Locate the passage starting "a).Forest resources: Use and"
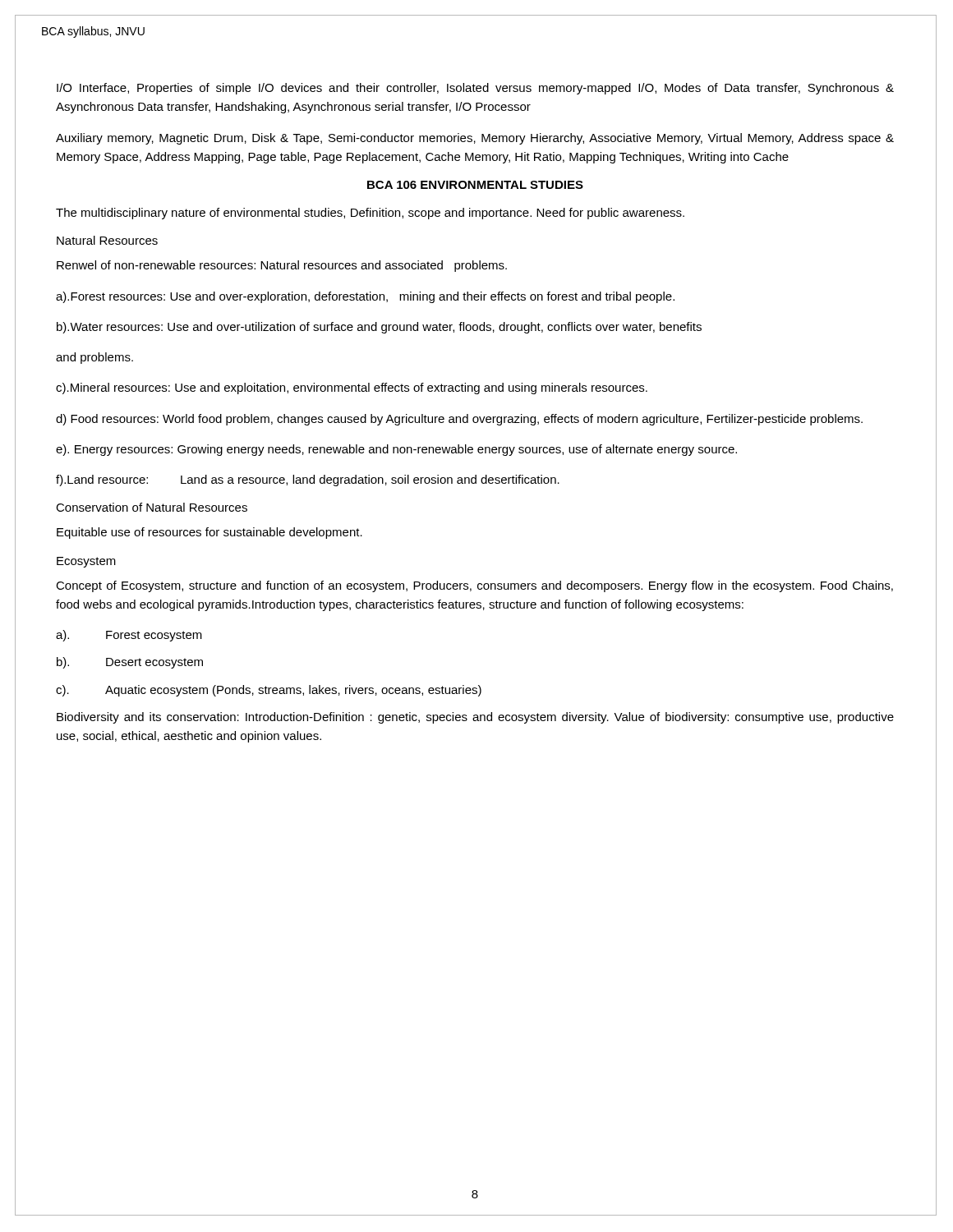Image resolution: width=953 pixels, height=1232 pixels. [366, 296]
